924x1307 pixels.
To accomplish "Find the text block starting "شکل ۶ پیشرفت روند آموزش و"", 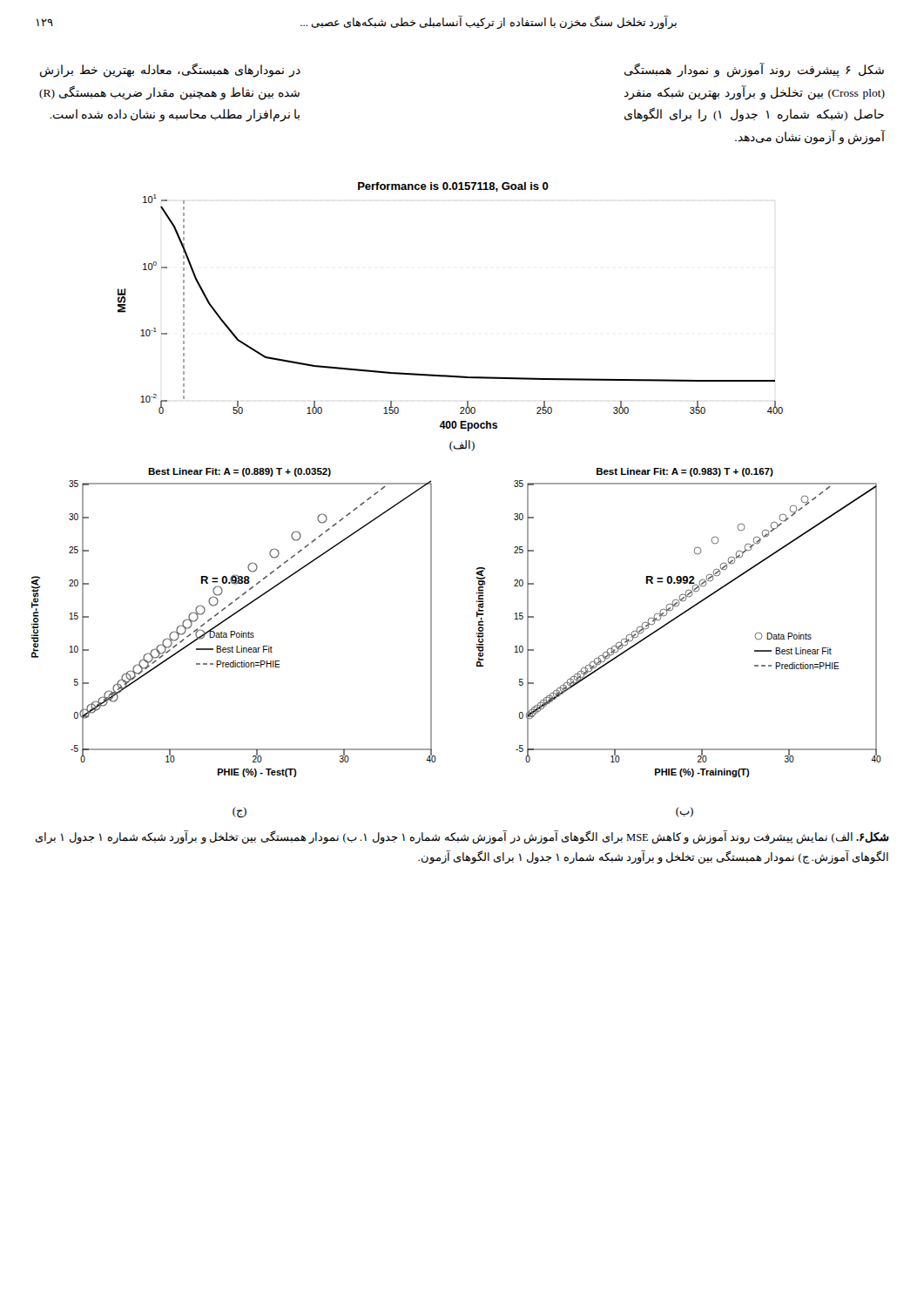I will (754, 104).
